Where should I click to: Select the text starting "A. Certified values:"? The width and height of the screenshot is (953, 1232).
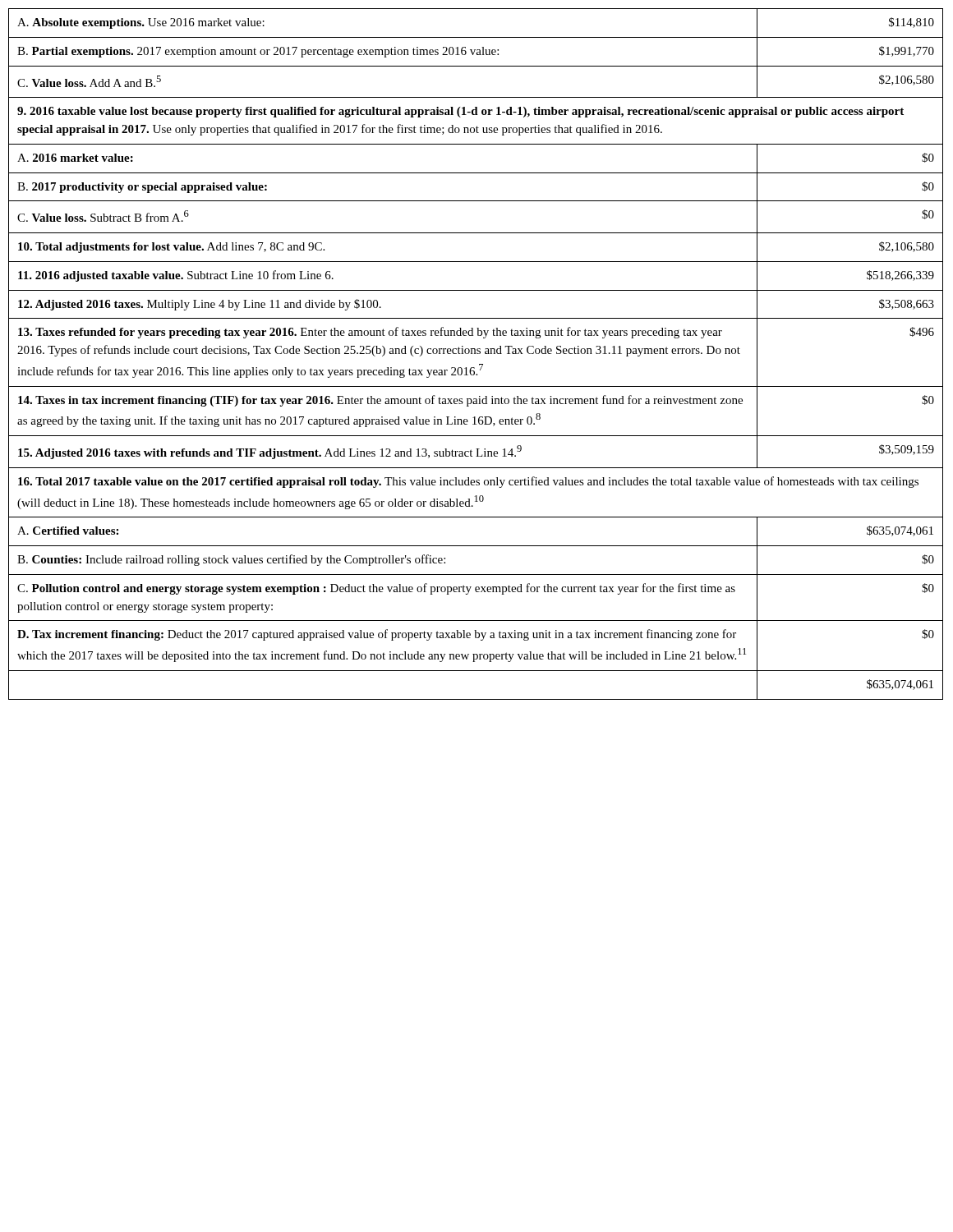pyautogui.click(x=68, y=531)
